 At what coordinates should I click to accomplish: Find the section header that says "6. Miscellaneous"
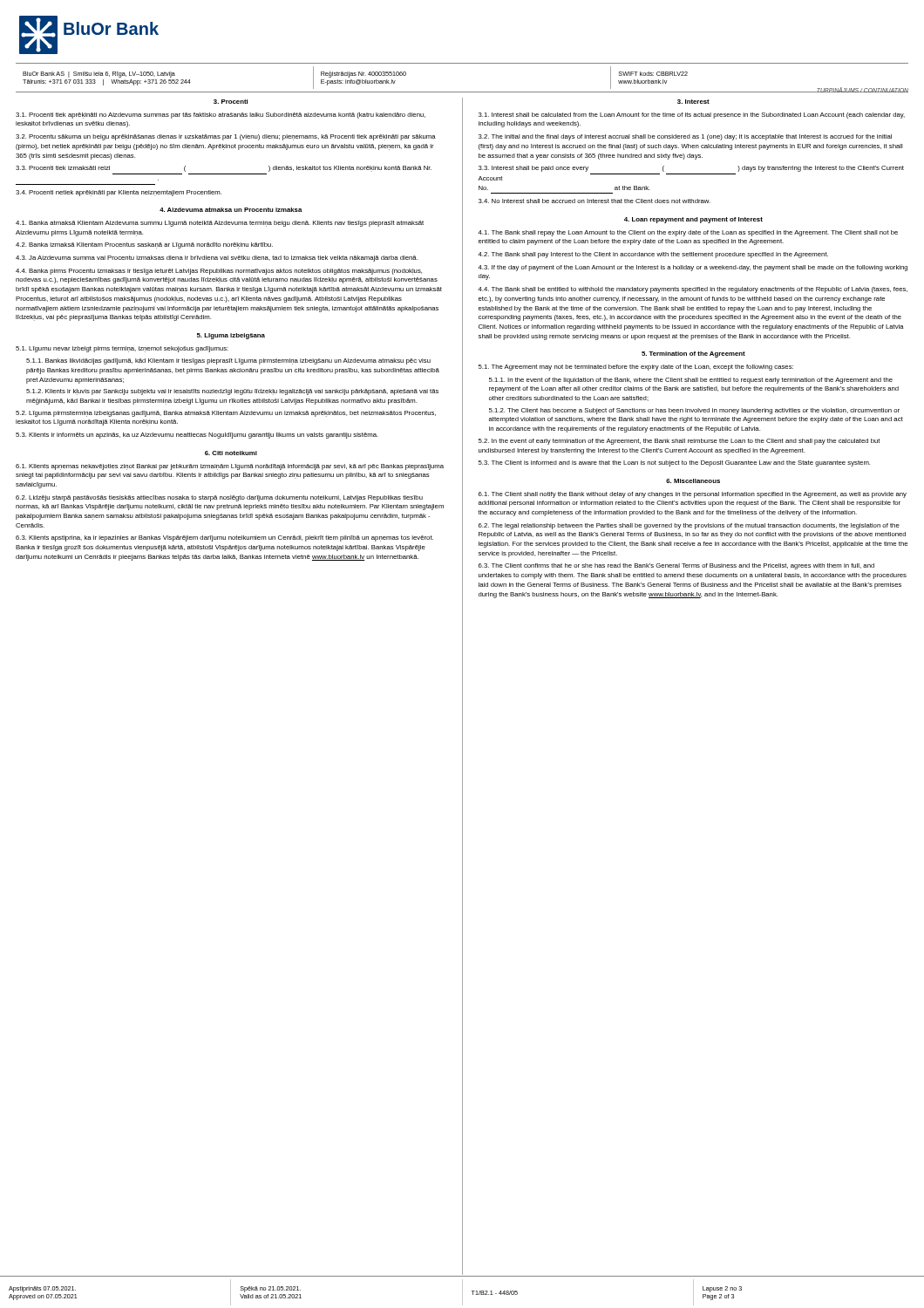coord(693,481)
